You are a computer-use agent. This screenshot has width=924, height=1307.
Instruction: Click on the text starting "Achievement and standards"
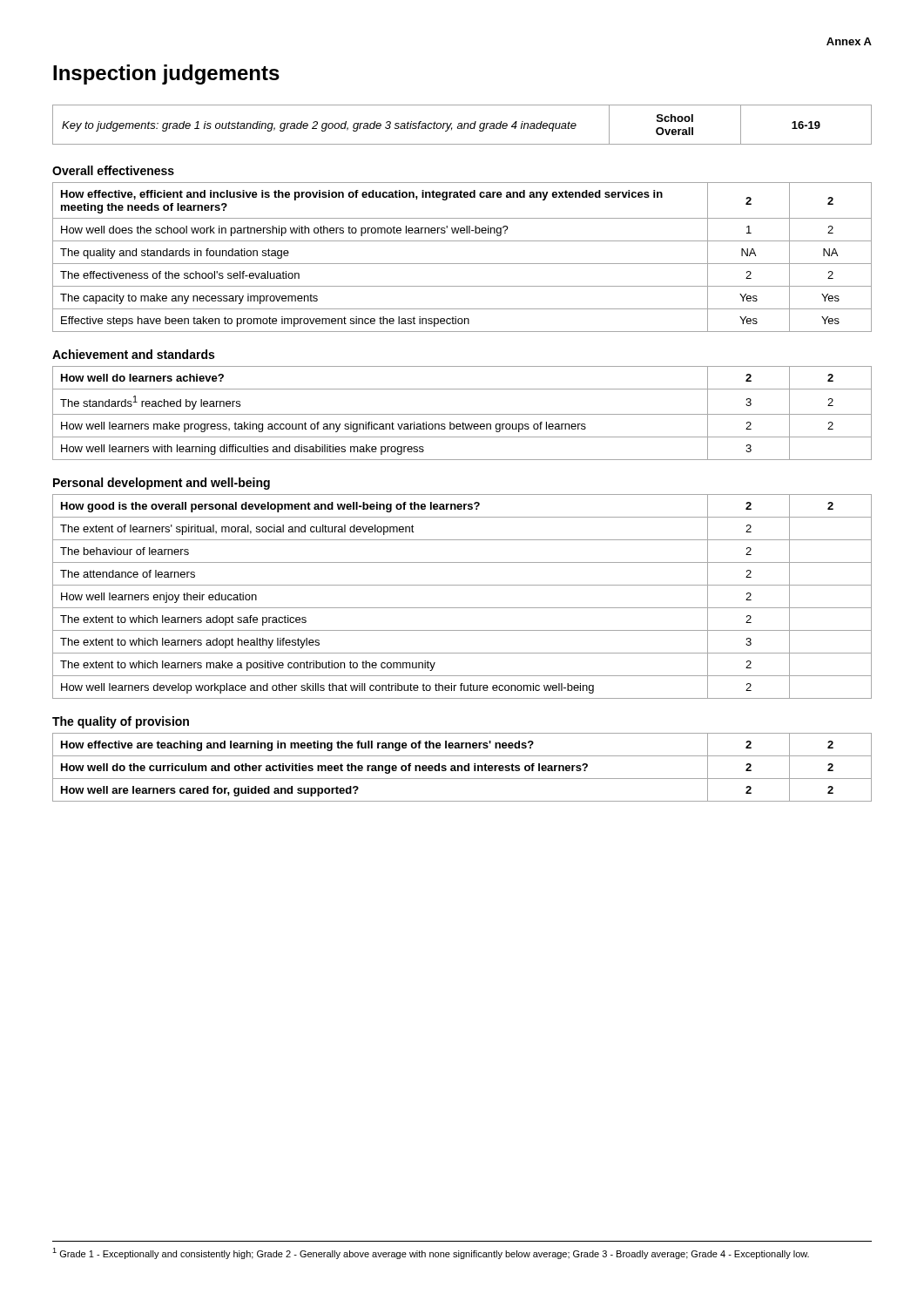coord(134,355)
